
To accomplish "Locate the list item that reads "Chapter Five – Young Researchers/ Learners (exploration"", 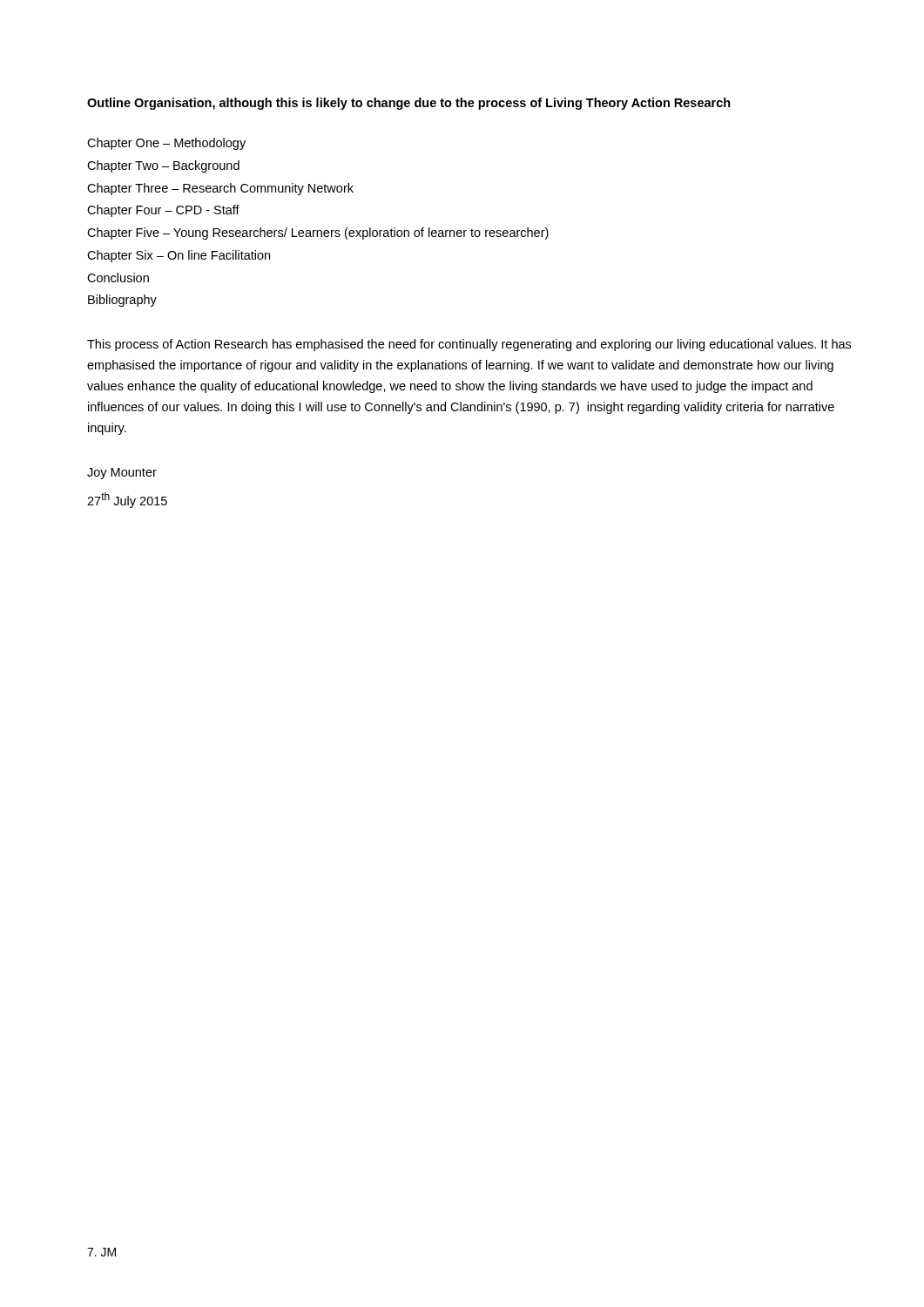I will [x=318, y=233].
